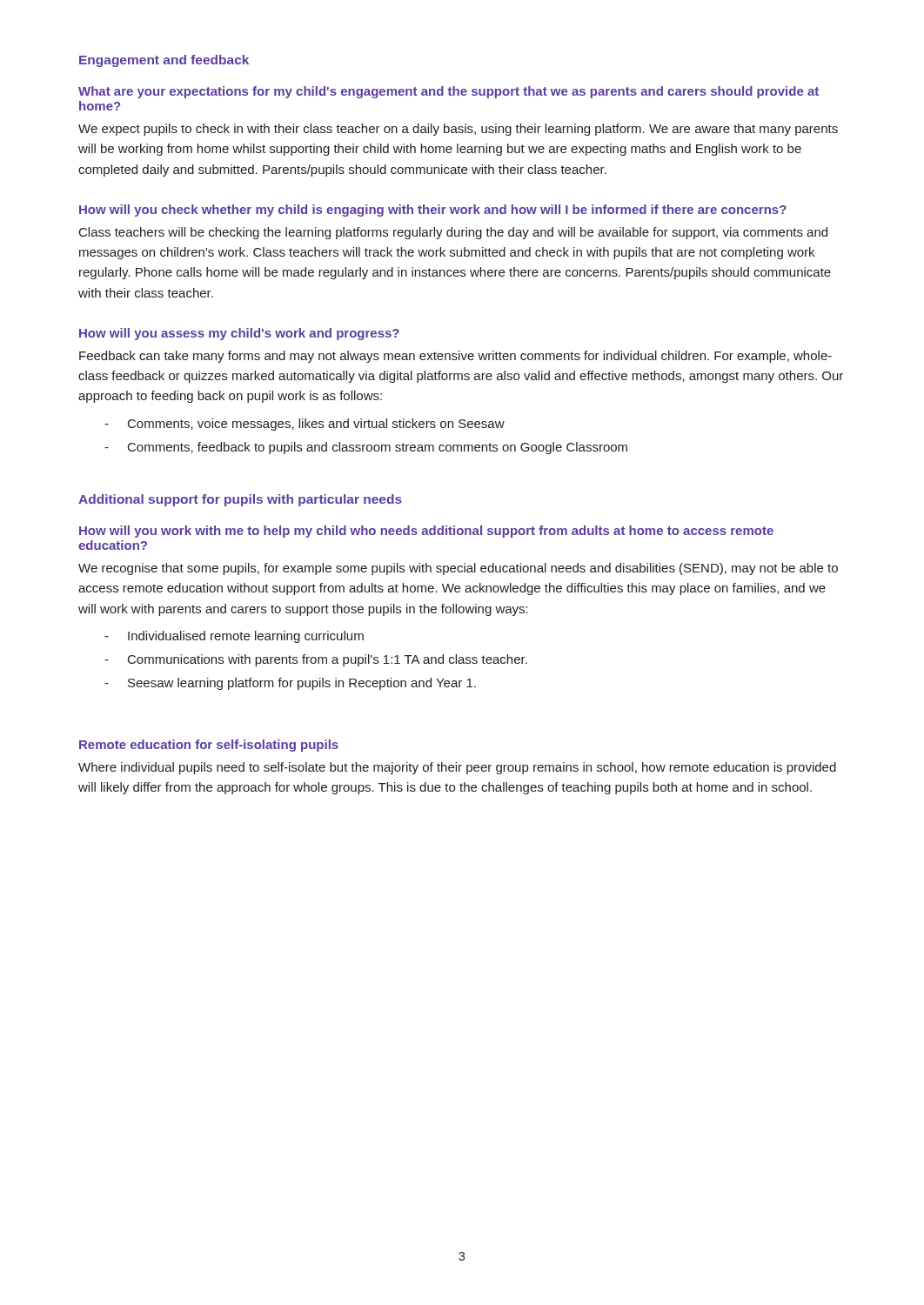The height and width of the screenshot is (1305, 924).
Task: Locate the block of text that opens with "We expect pupils to check"
Action: tap(458, 149)
